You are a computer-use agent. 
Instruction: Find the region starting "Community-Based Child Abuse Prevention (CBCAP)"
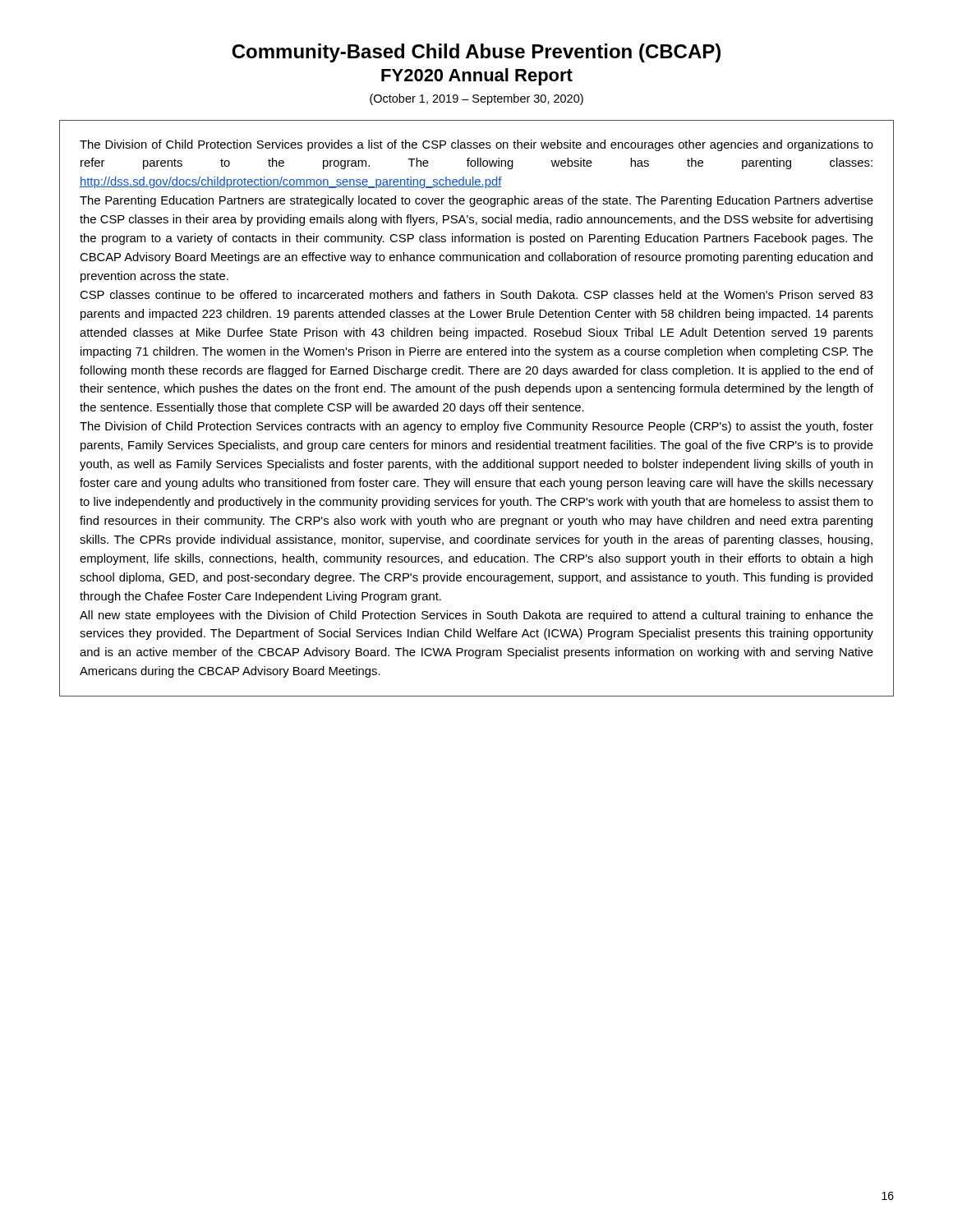pos(476,63)
